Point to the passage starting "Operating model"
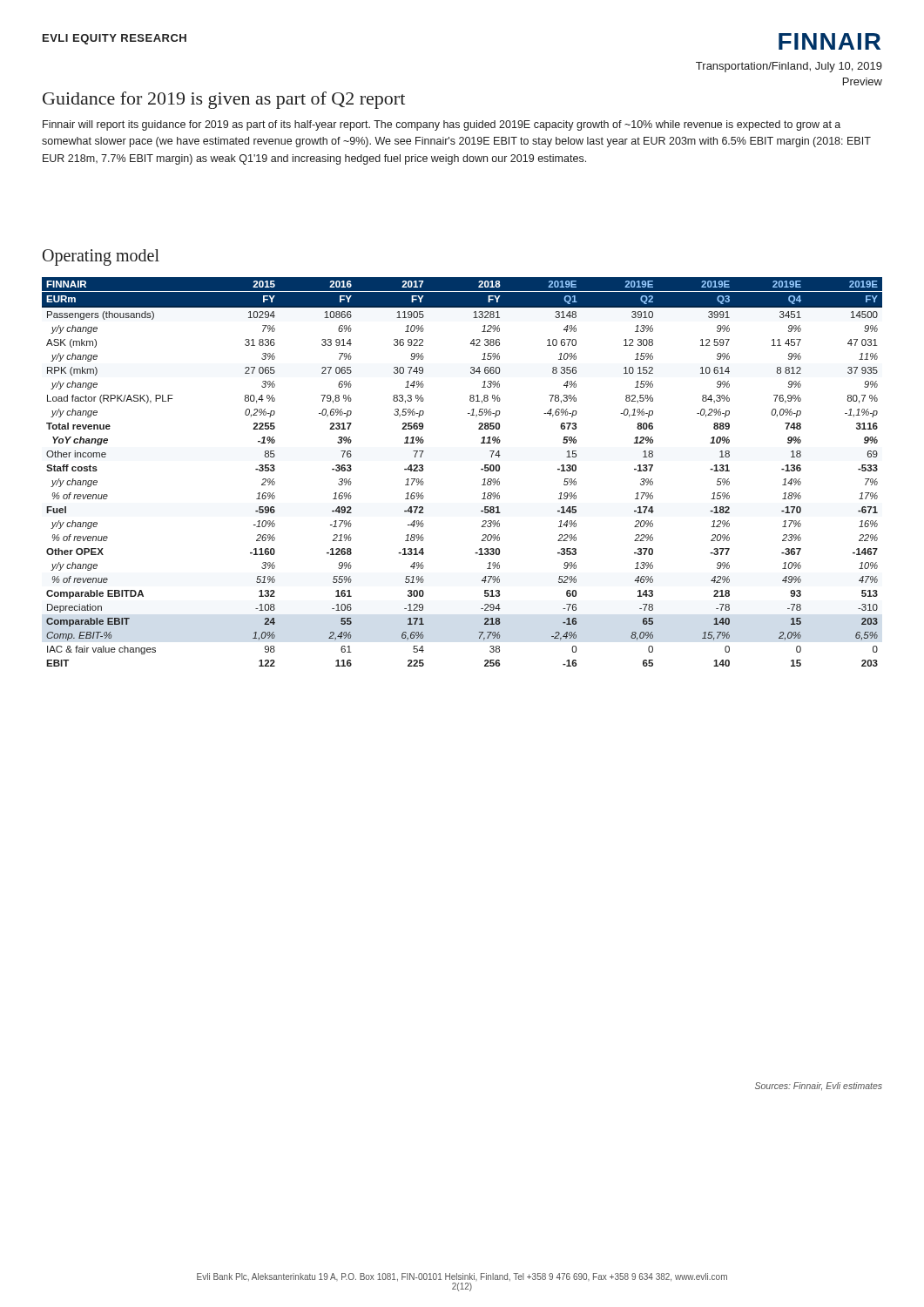 point(101,255)
